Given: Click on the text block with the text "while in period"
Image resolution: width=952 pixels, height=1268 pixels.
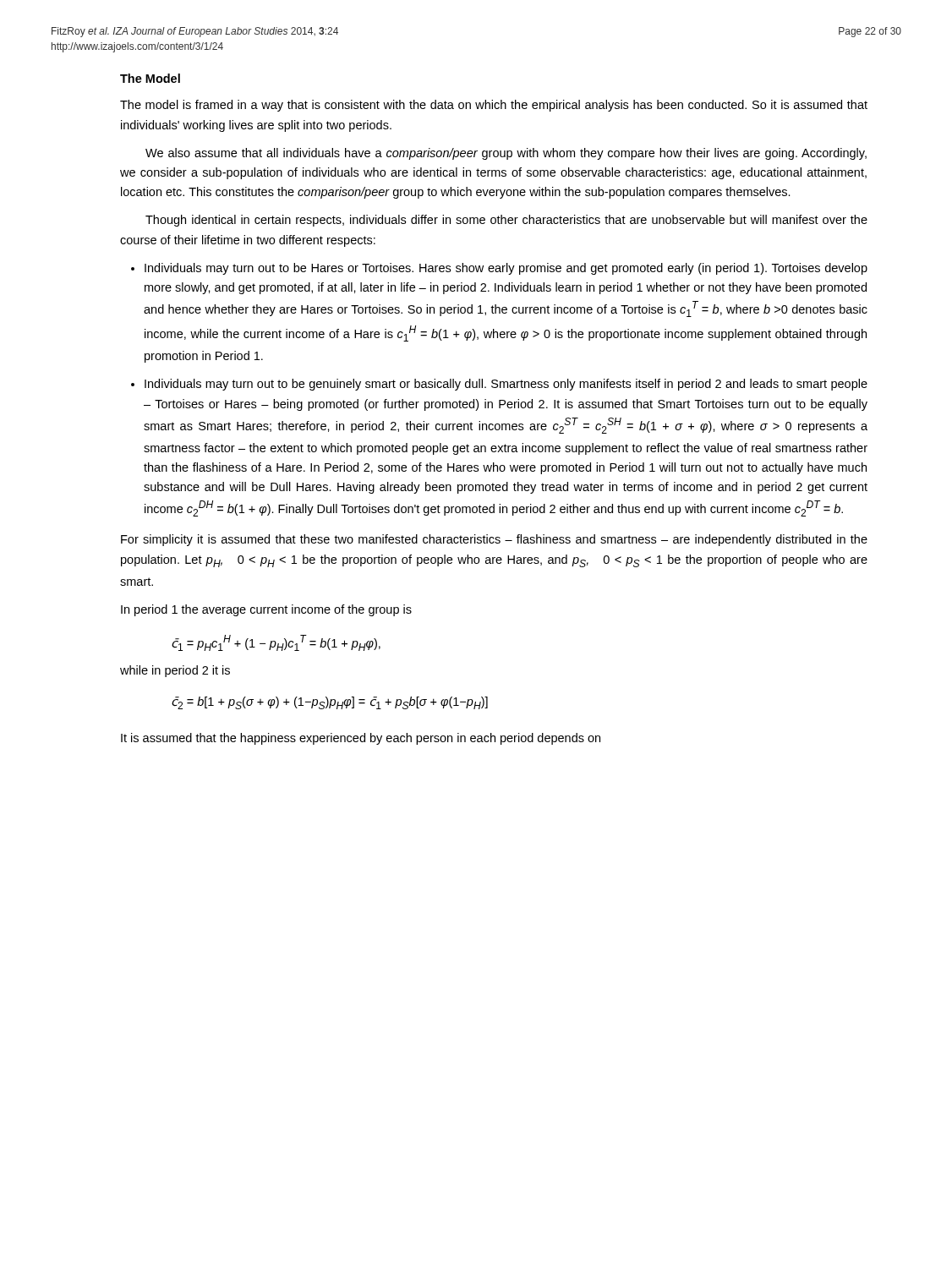Looking at the screenshot, I should [x=175, y=670].
